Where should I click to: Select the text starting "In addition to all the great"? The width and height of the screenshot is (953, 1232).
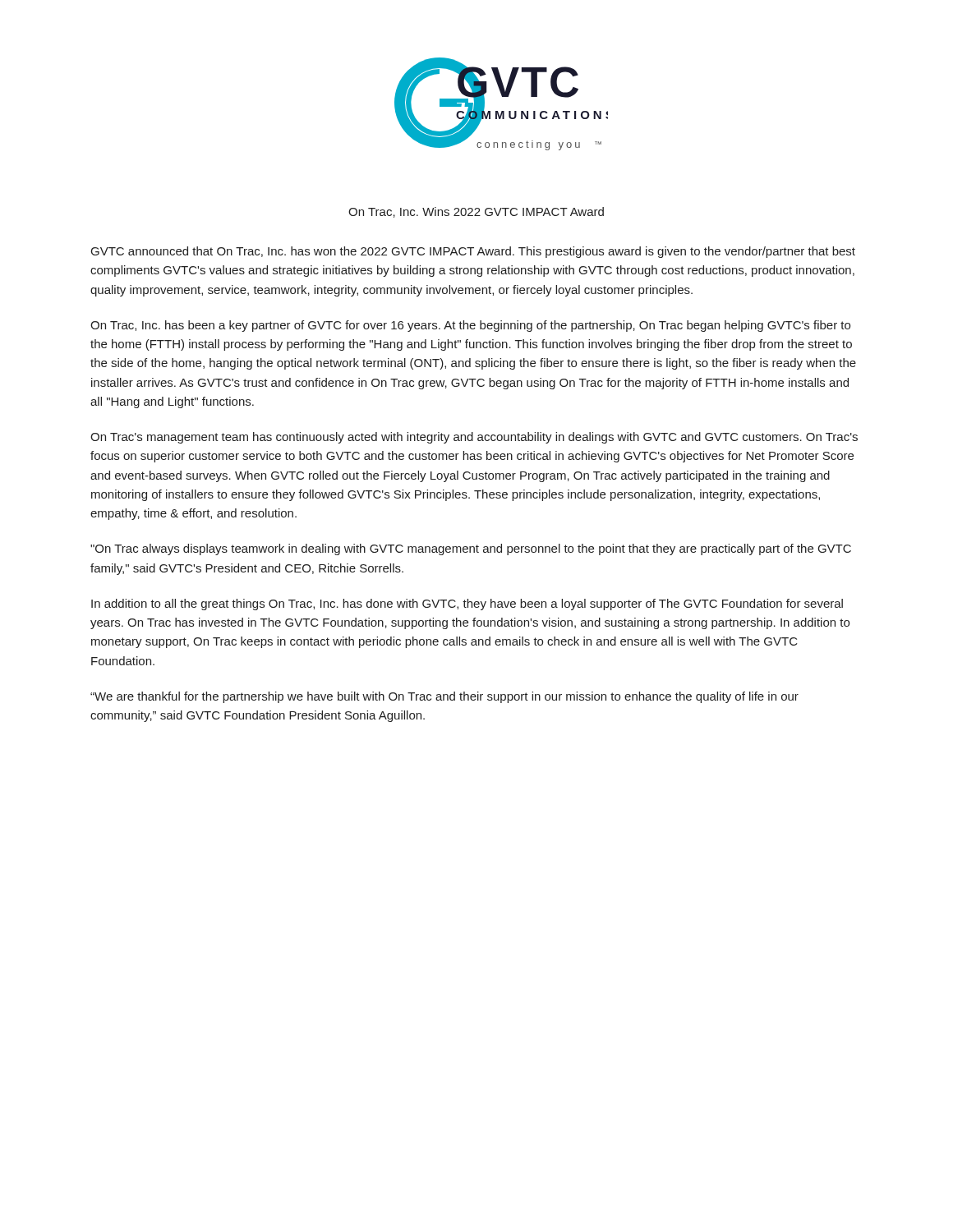click(x=470, y=632)
